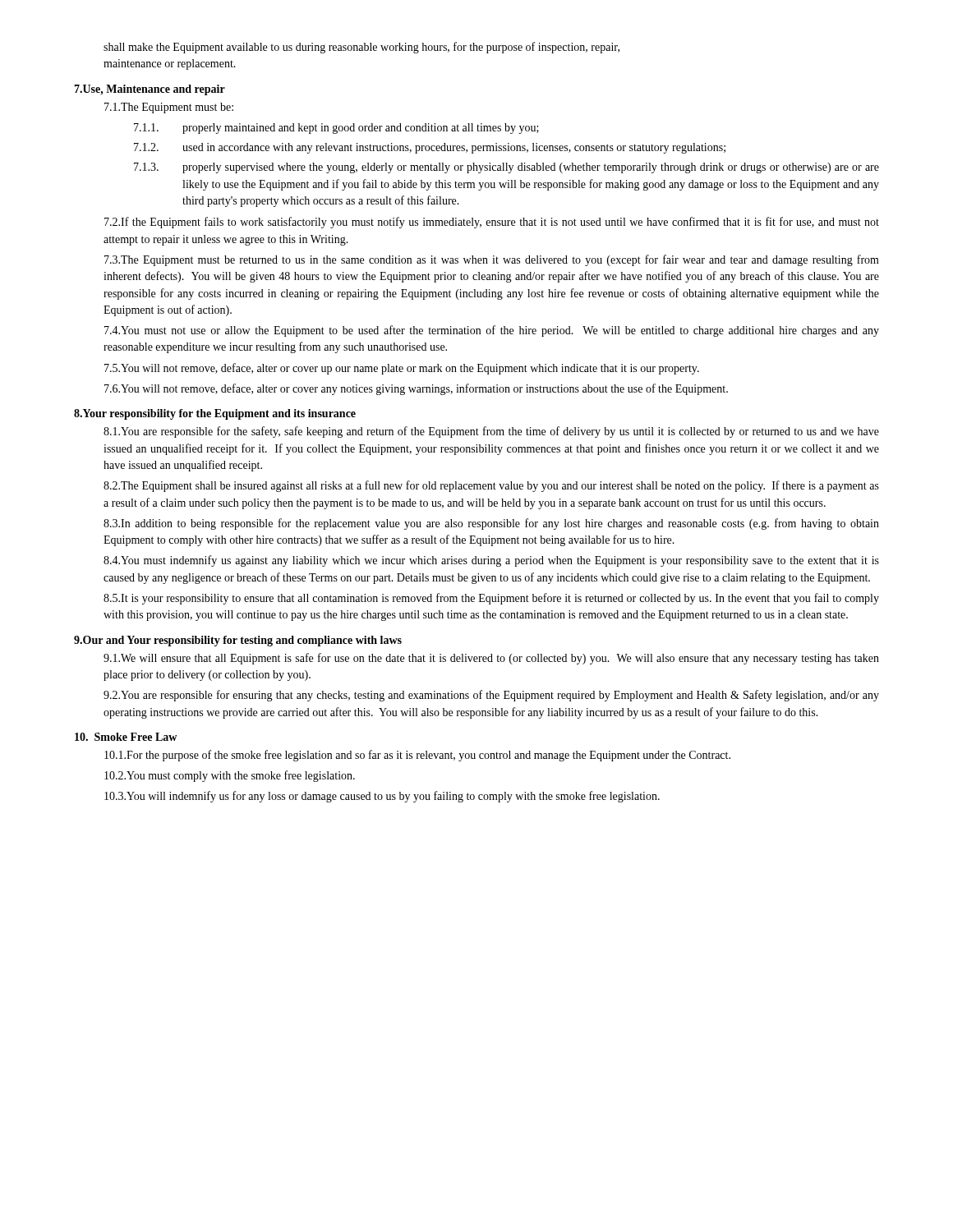This screenshot has width=953, height=1232.
Task: Find the block on this page that starts "3.You will indemnify us for any"
Action: click(x=382, y=797)
